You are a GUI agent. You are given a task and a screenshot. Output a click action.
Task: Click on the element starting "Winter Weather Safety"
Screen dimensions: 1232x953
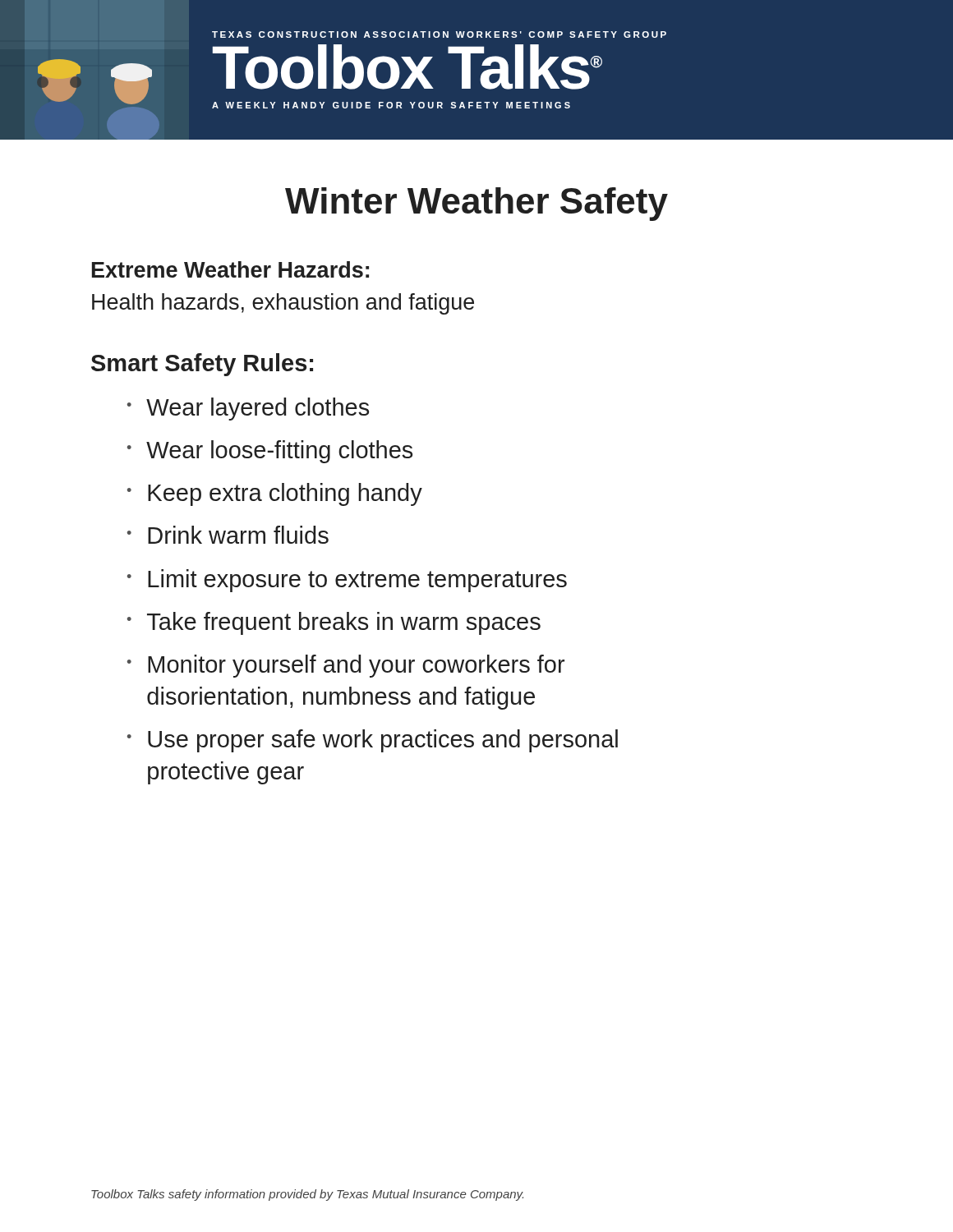click(x=476, y=201)
